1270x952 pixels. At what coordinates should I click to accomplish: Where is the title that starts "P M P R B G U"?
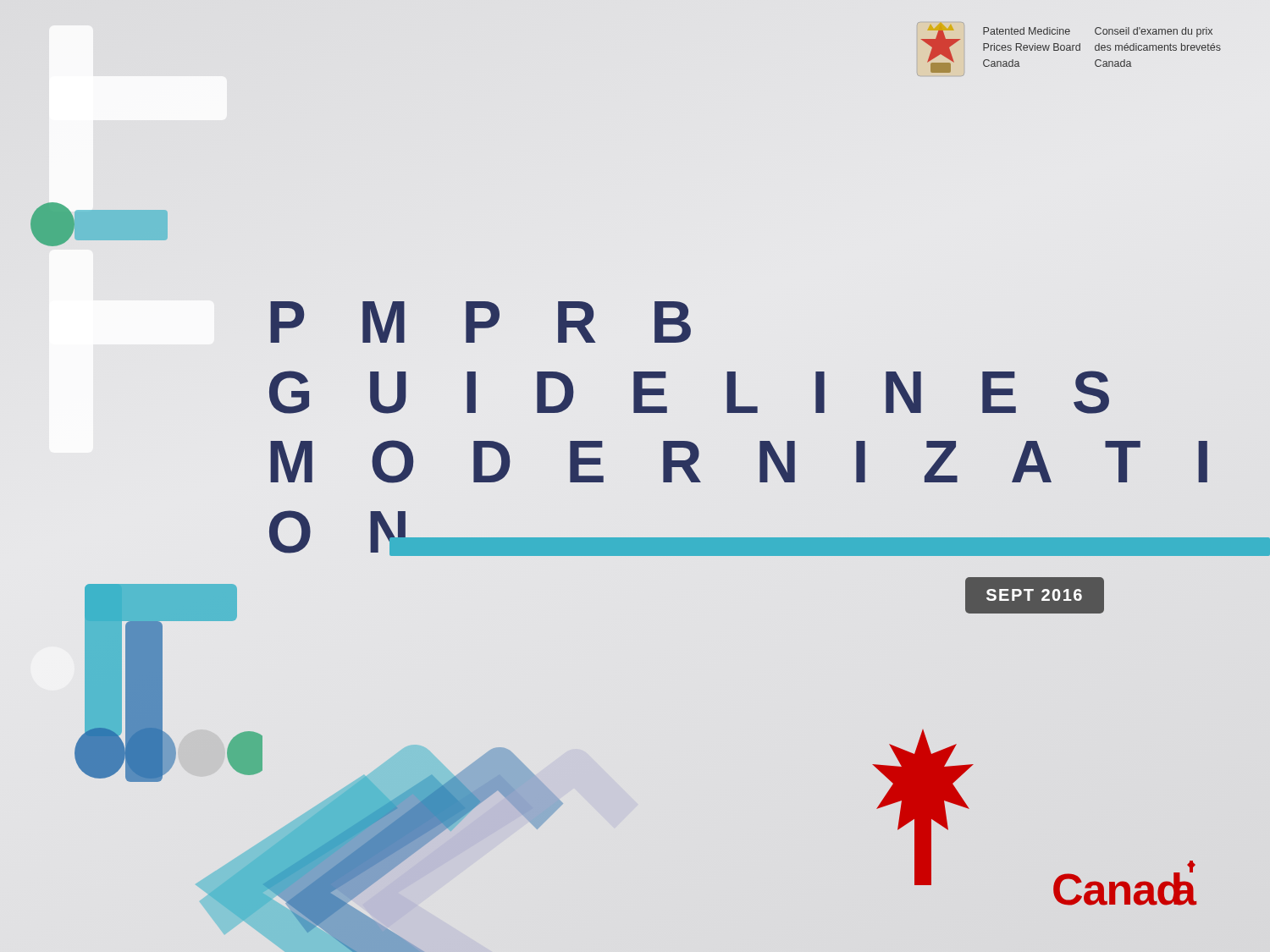(x=768, y=427)
